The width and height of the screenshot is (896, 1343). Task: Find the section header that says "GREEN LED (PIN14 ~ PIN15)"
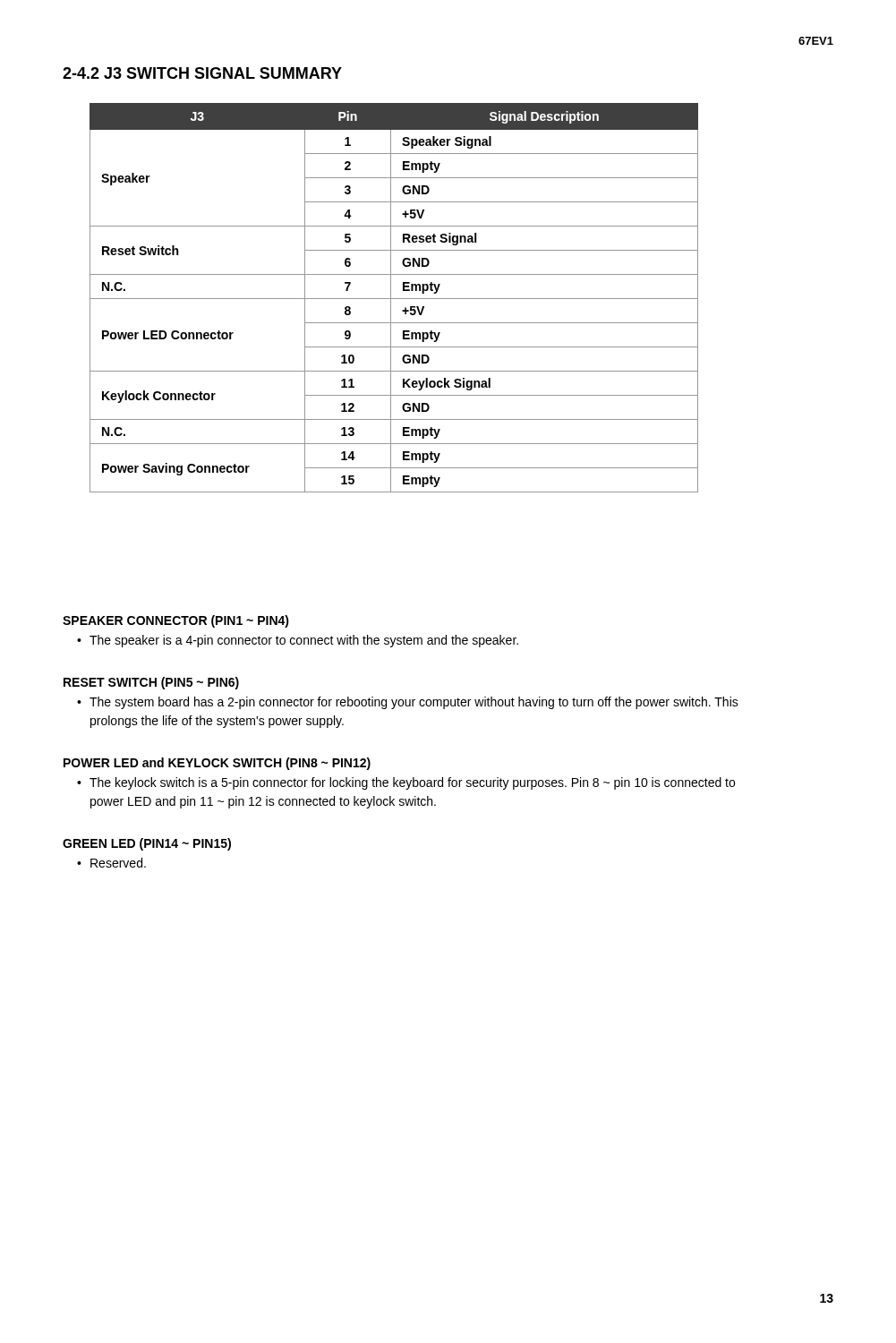click(147, 843)
